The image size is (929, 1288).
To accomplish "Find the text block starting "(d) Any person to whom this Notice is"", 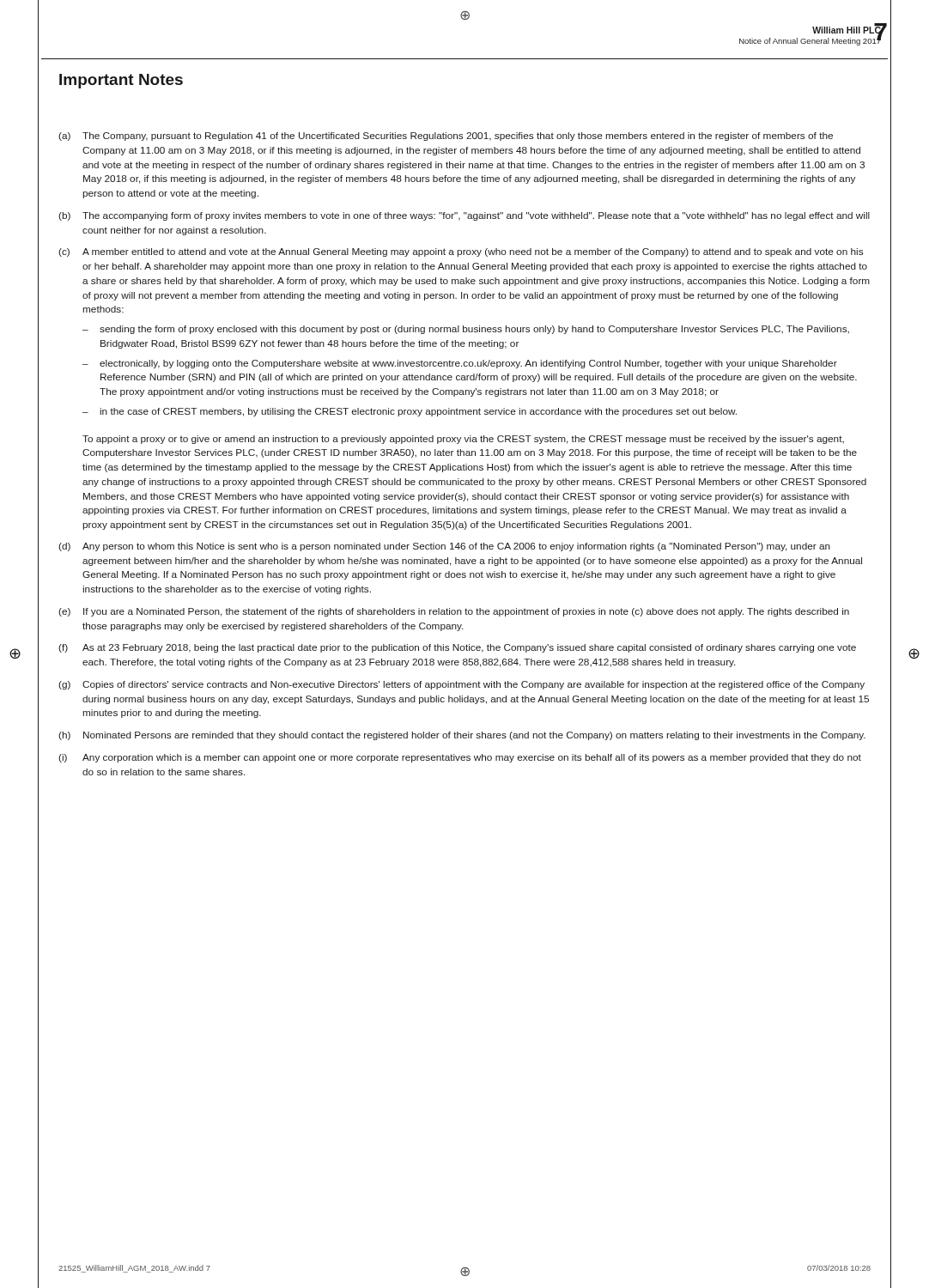I will point(464,568).
